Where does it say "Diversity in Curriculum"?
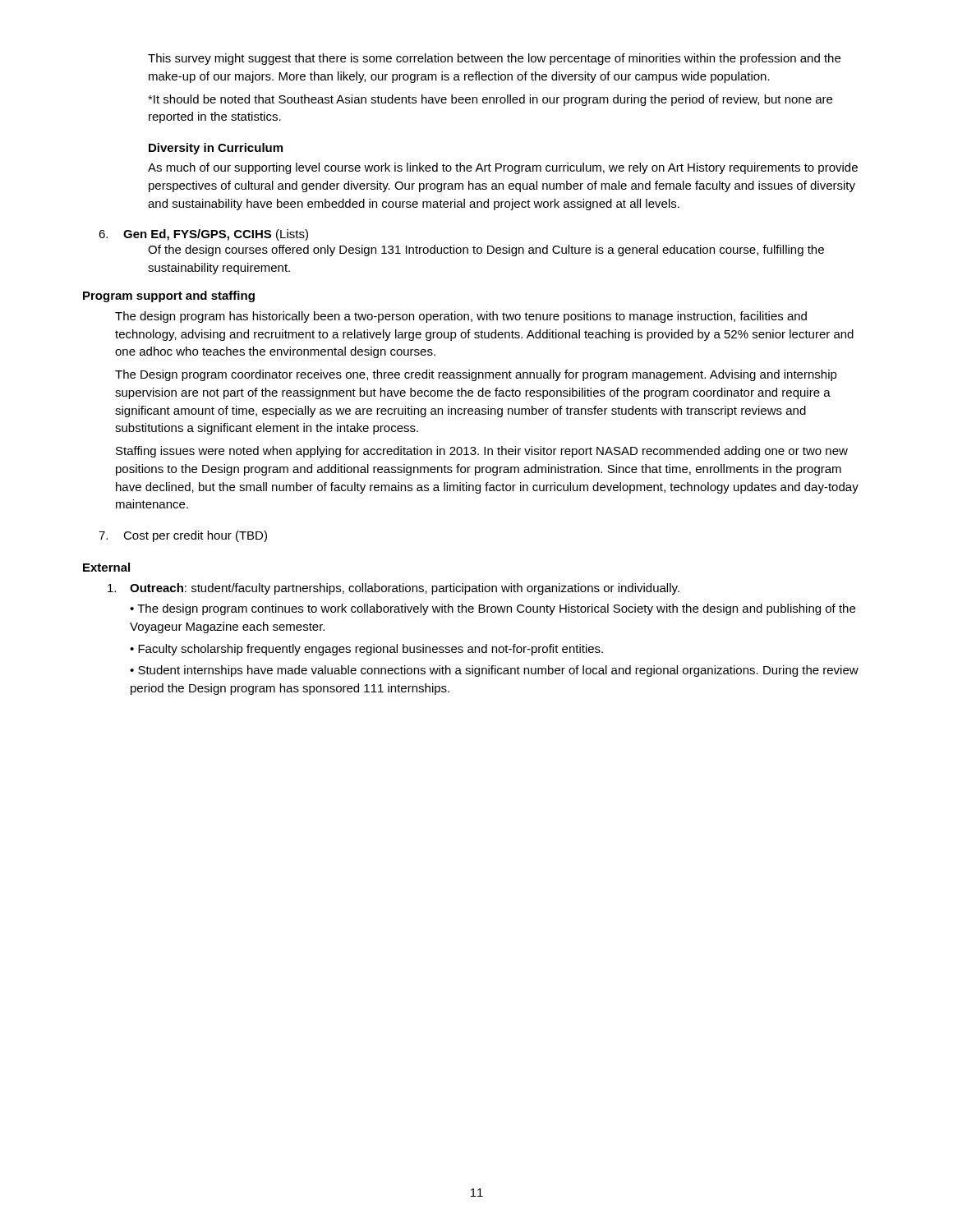 216,147
